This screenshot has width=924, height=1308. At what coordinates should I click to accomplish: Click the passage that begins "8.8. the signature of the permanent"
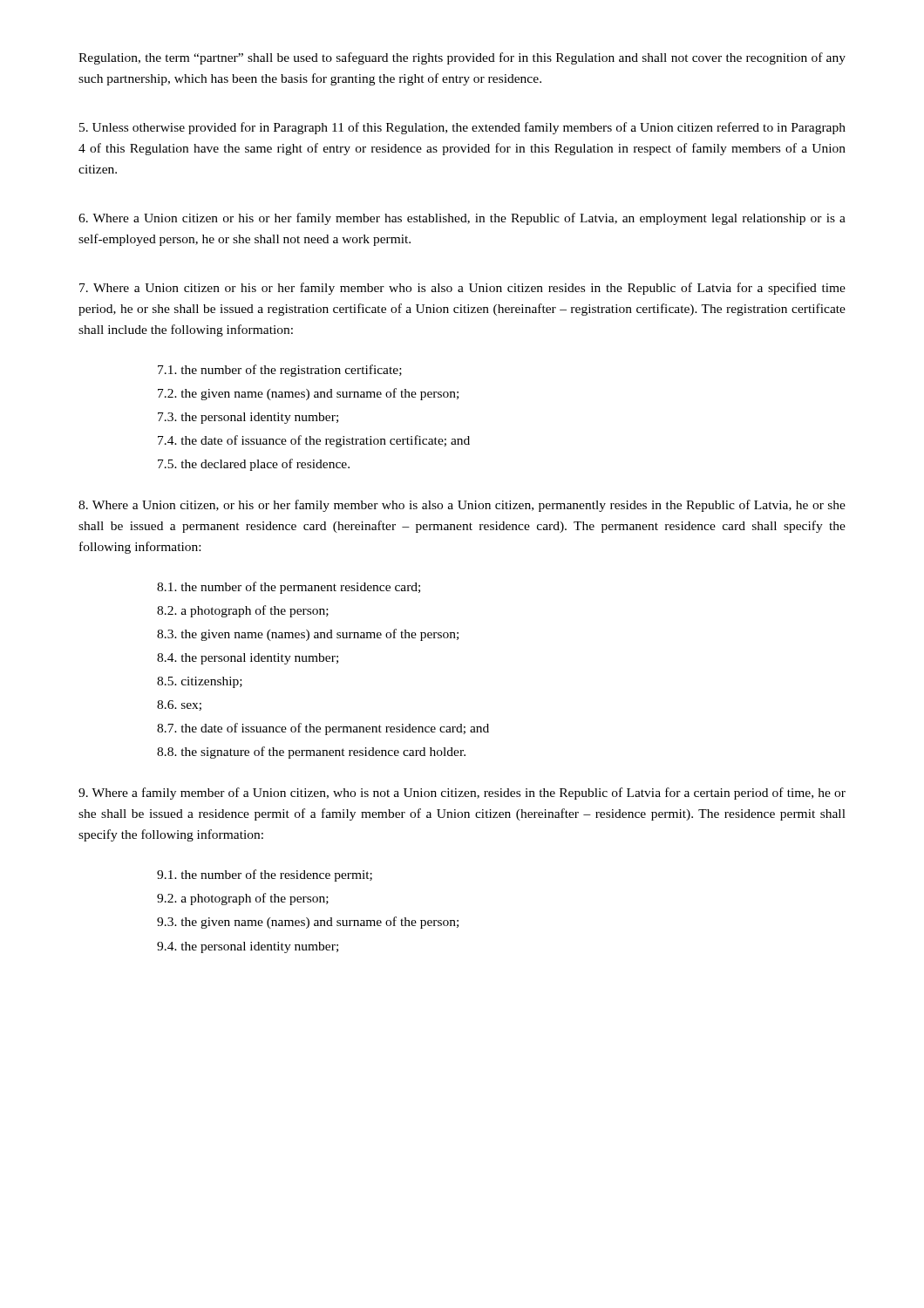(x=312, y=752)
